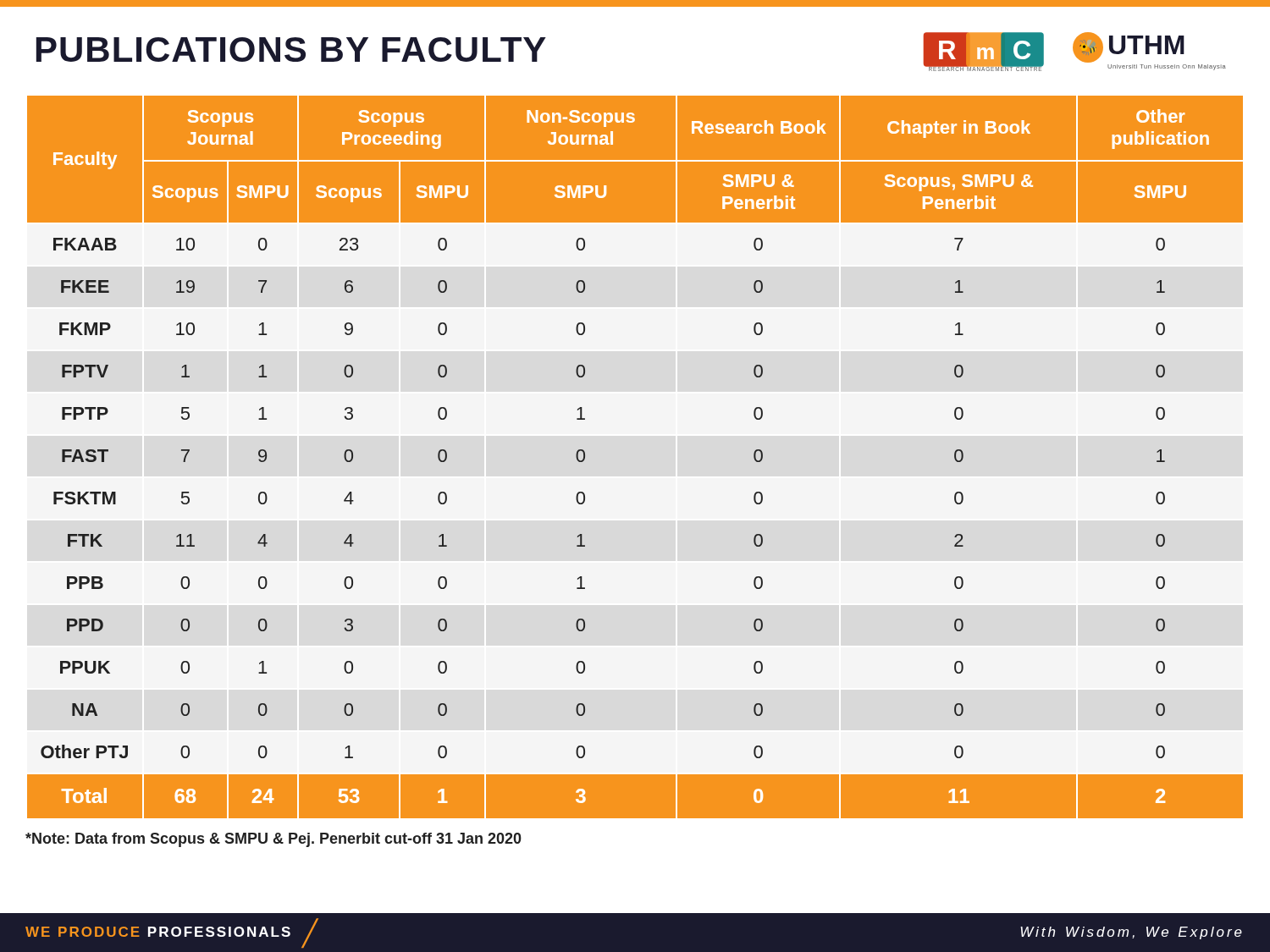
Task: Find the title
Action: point(291,49)
